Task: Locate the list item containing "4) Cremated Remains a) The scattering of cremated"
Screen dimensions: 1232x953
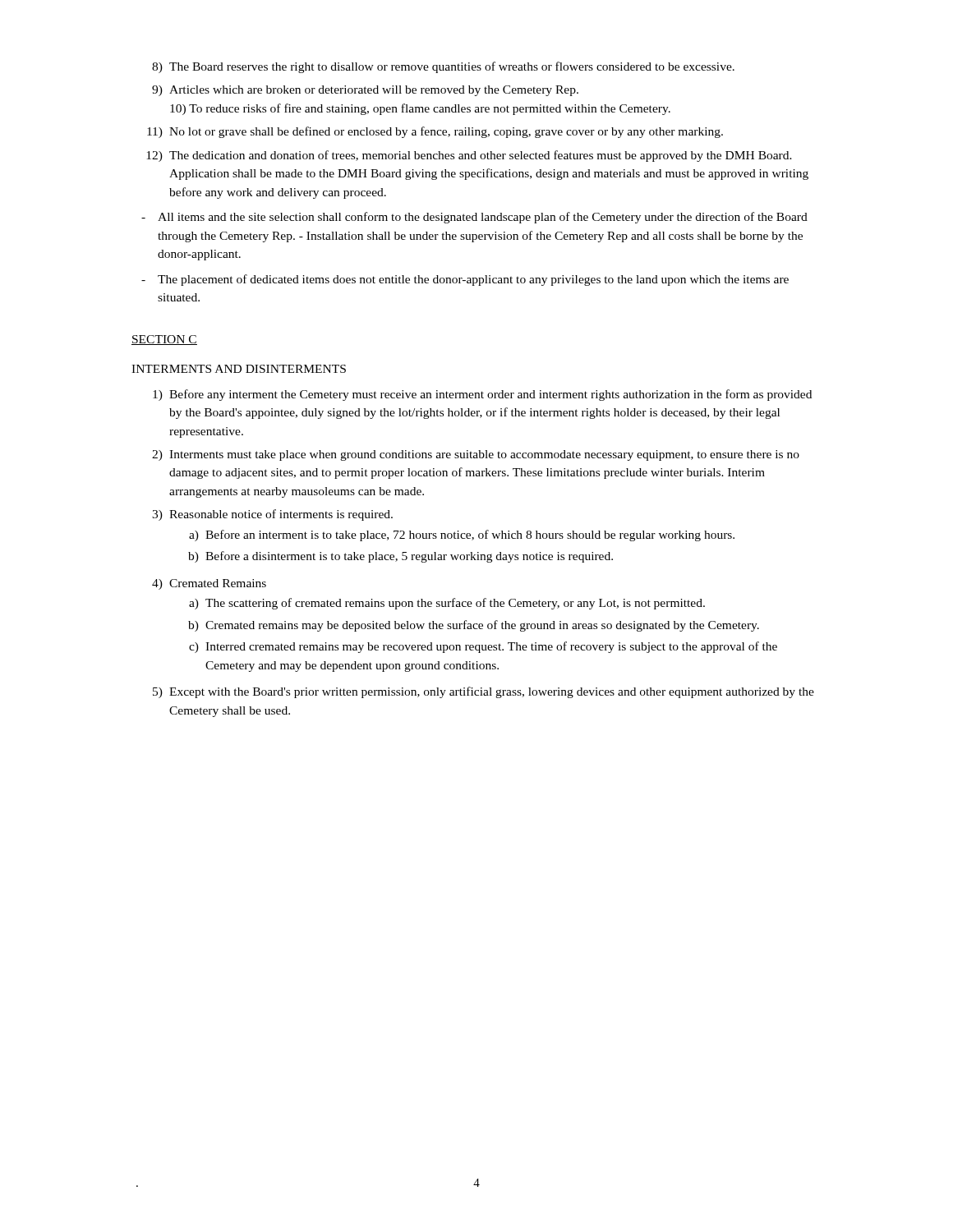Action: pos(476,626)
